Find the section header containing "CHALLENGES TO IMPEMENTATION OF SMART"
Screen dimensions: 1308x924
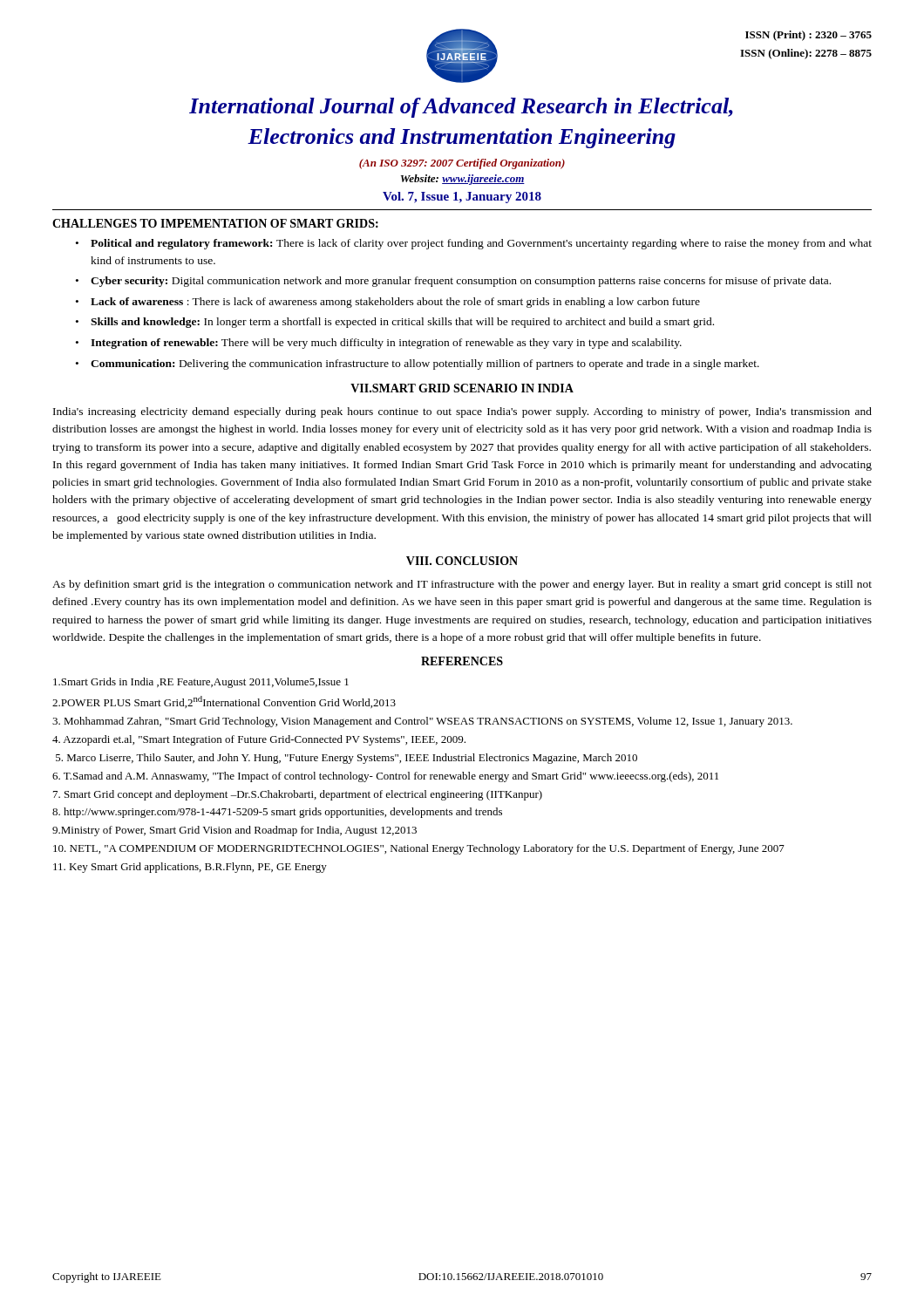[x=216, y=224]
